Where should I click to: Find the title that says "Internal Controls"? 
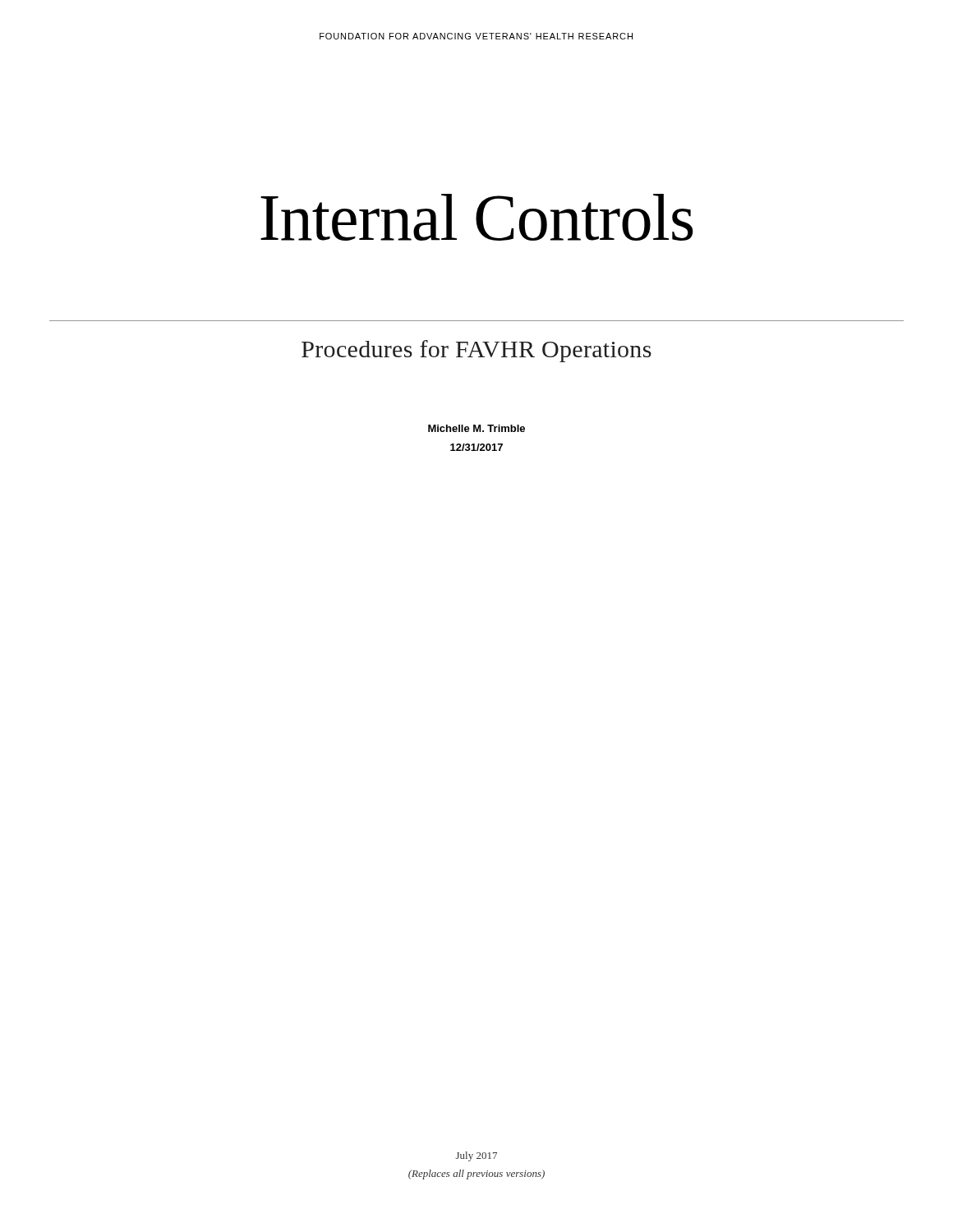pos(476,218)
